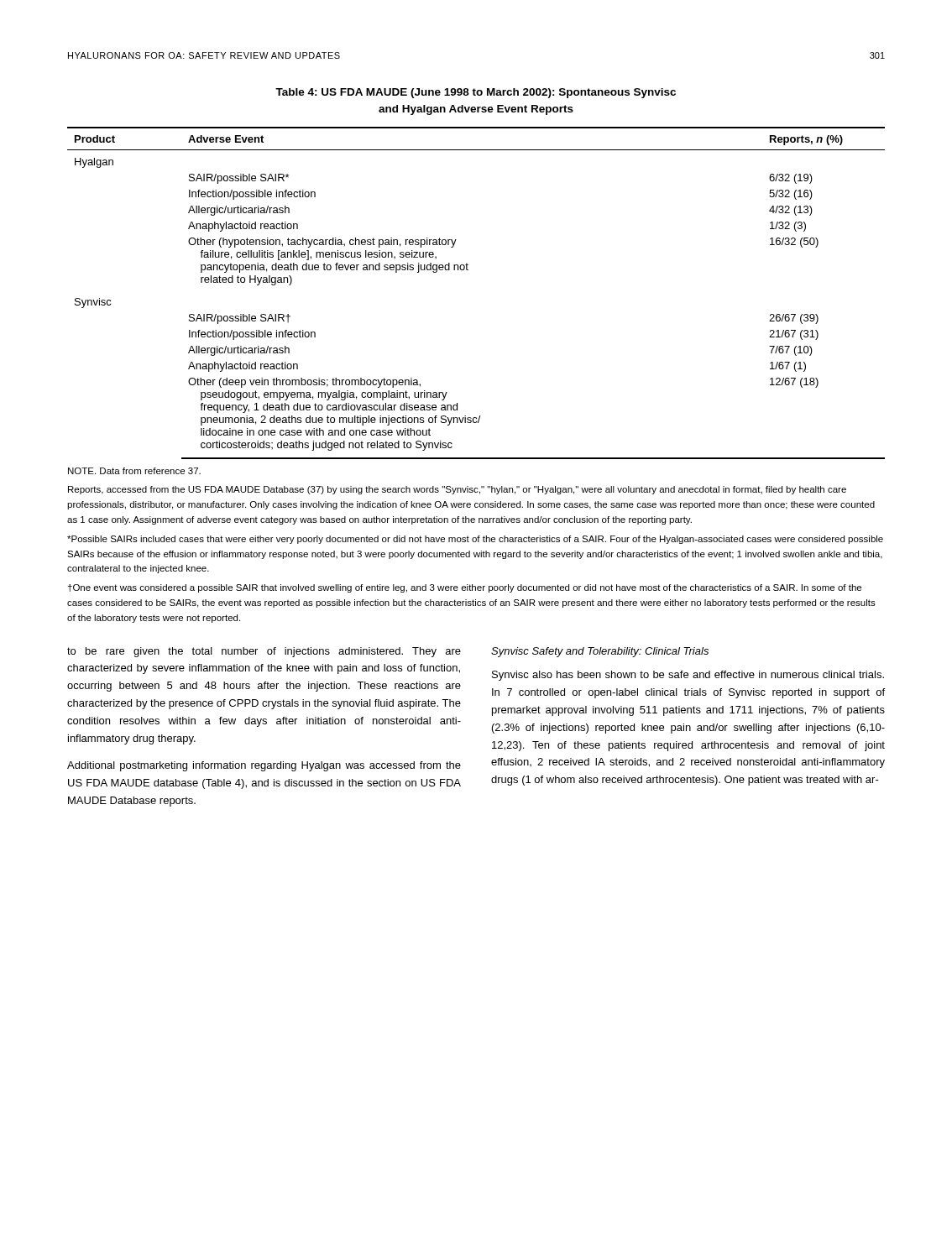The width and height of the screenshot is (952, 1259).
Task: Select the table that reads "1/67 (1)"
Action: pyautogui.click(x=476, y=292)
